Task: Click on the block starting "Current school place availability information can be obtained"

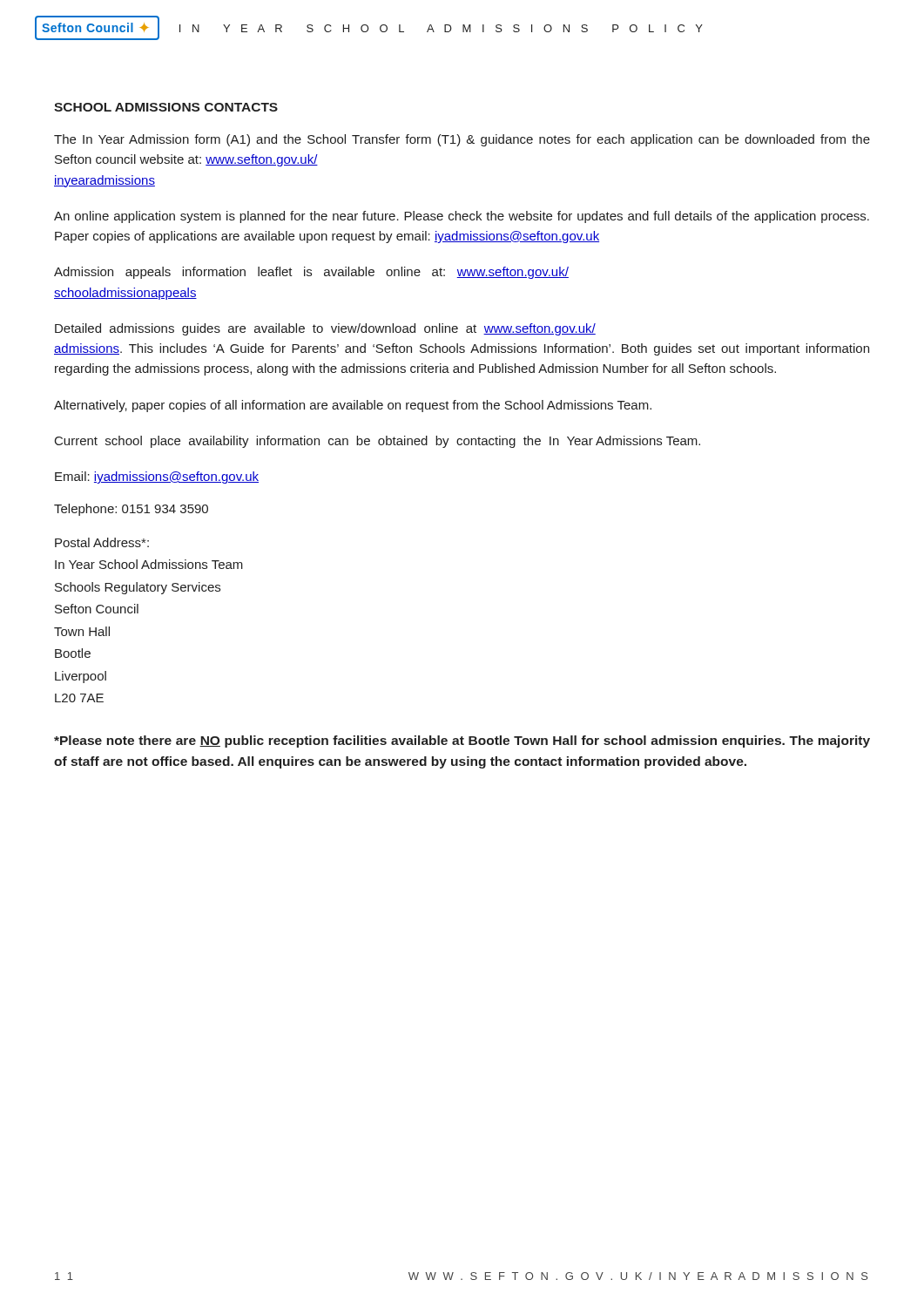Action: pyautogui.click(x=378, y=440)
